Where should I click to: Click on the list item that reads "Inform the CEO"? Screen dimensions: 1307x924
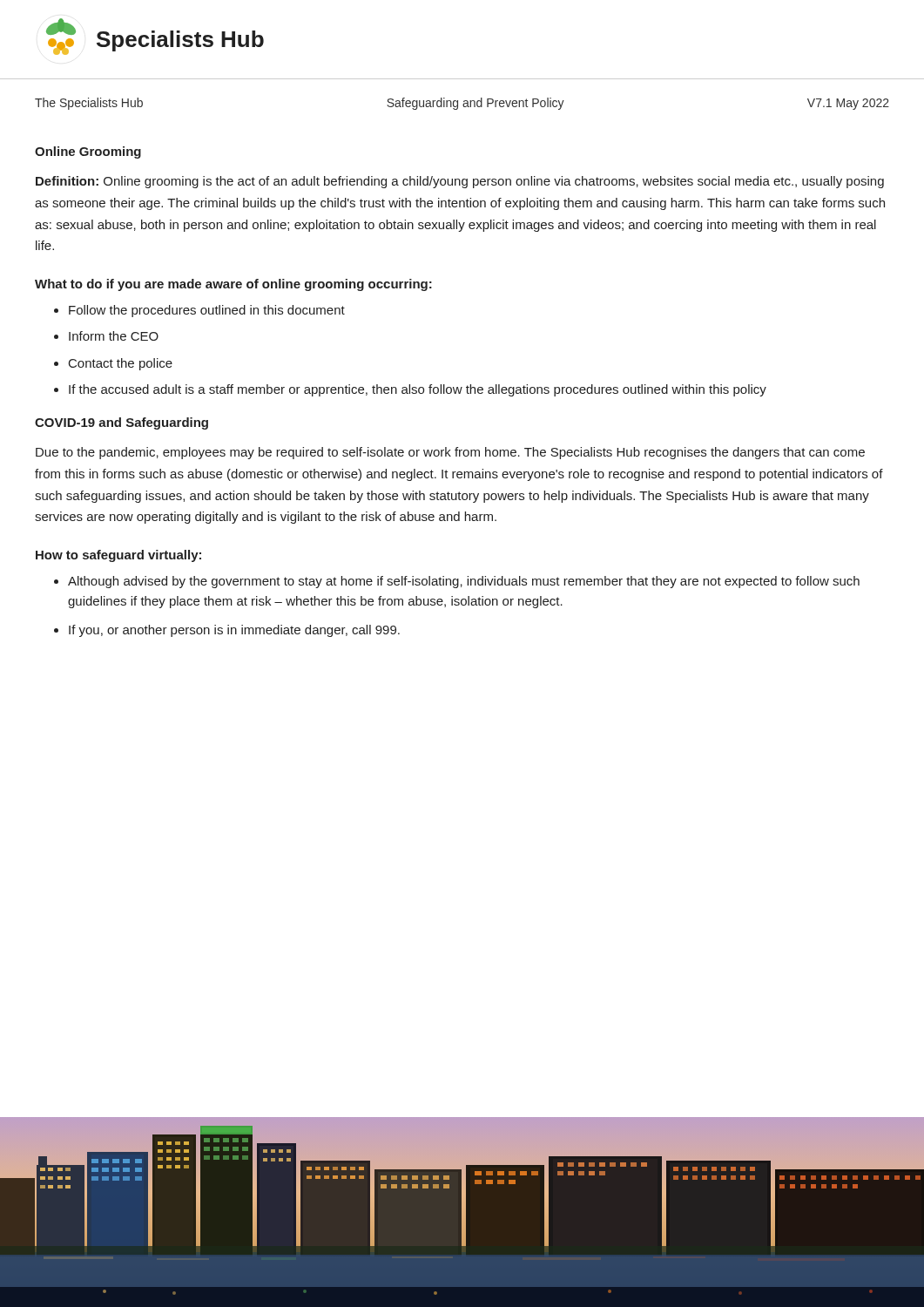(113, 336)
